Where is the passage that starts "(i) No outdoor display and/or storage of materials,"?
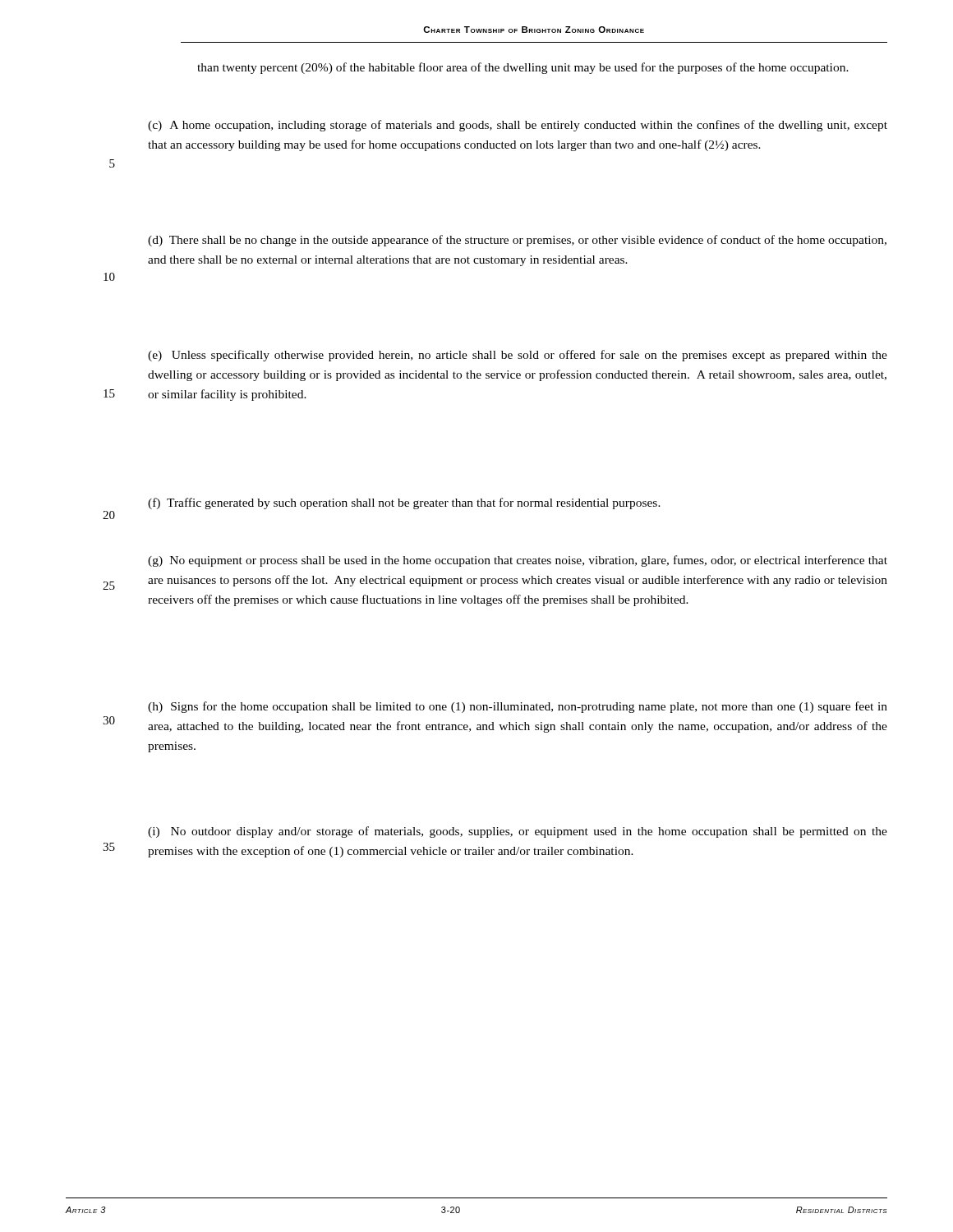Screen dimensions: 1232x953 tap(518, 841)
